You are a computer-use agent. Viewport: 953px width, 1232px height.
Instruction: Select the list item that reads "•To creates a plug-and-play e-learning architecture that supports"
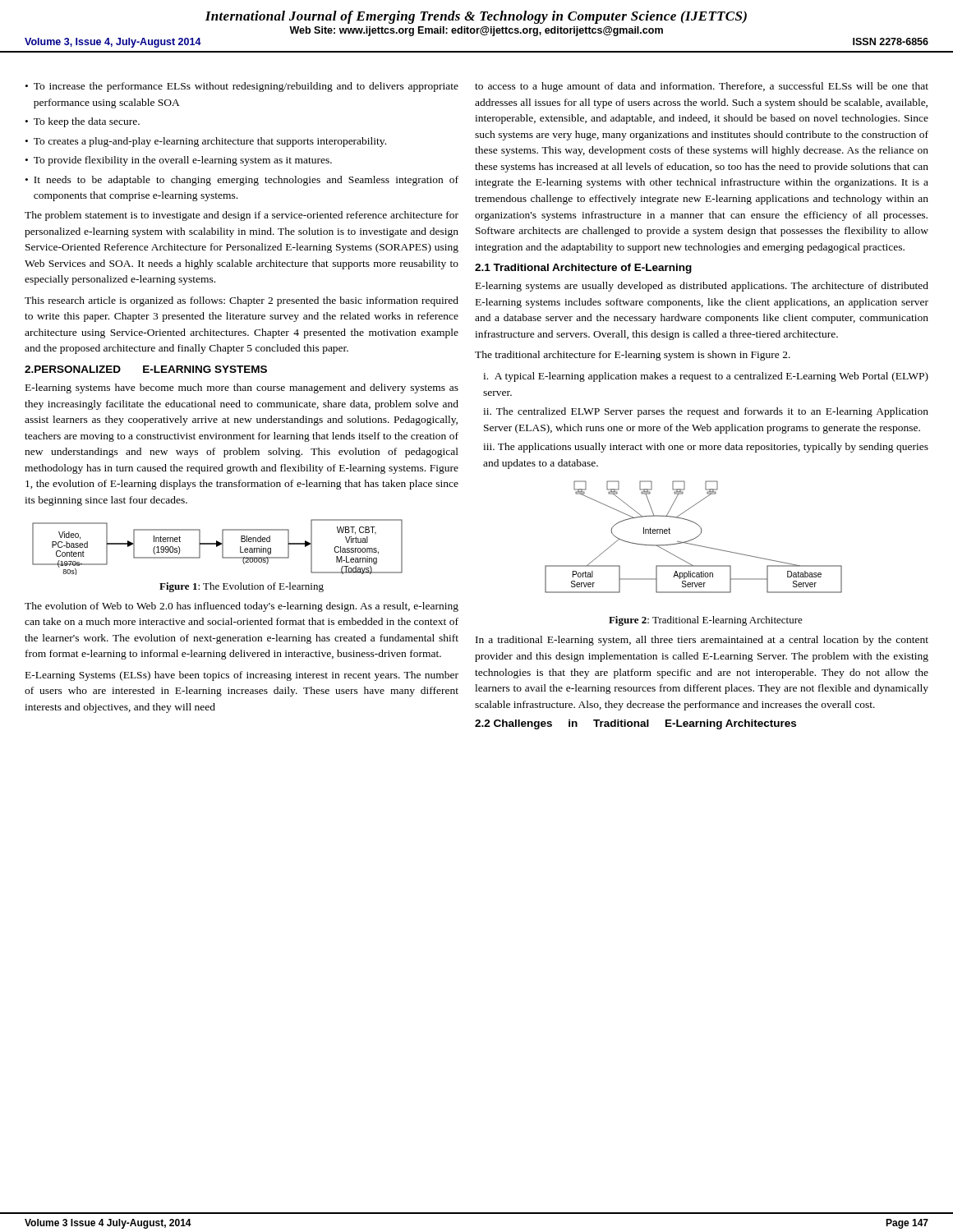click(x=206, y=141)
